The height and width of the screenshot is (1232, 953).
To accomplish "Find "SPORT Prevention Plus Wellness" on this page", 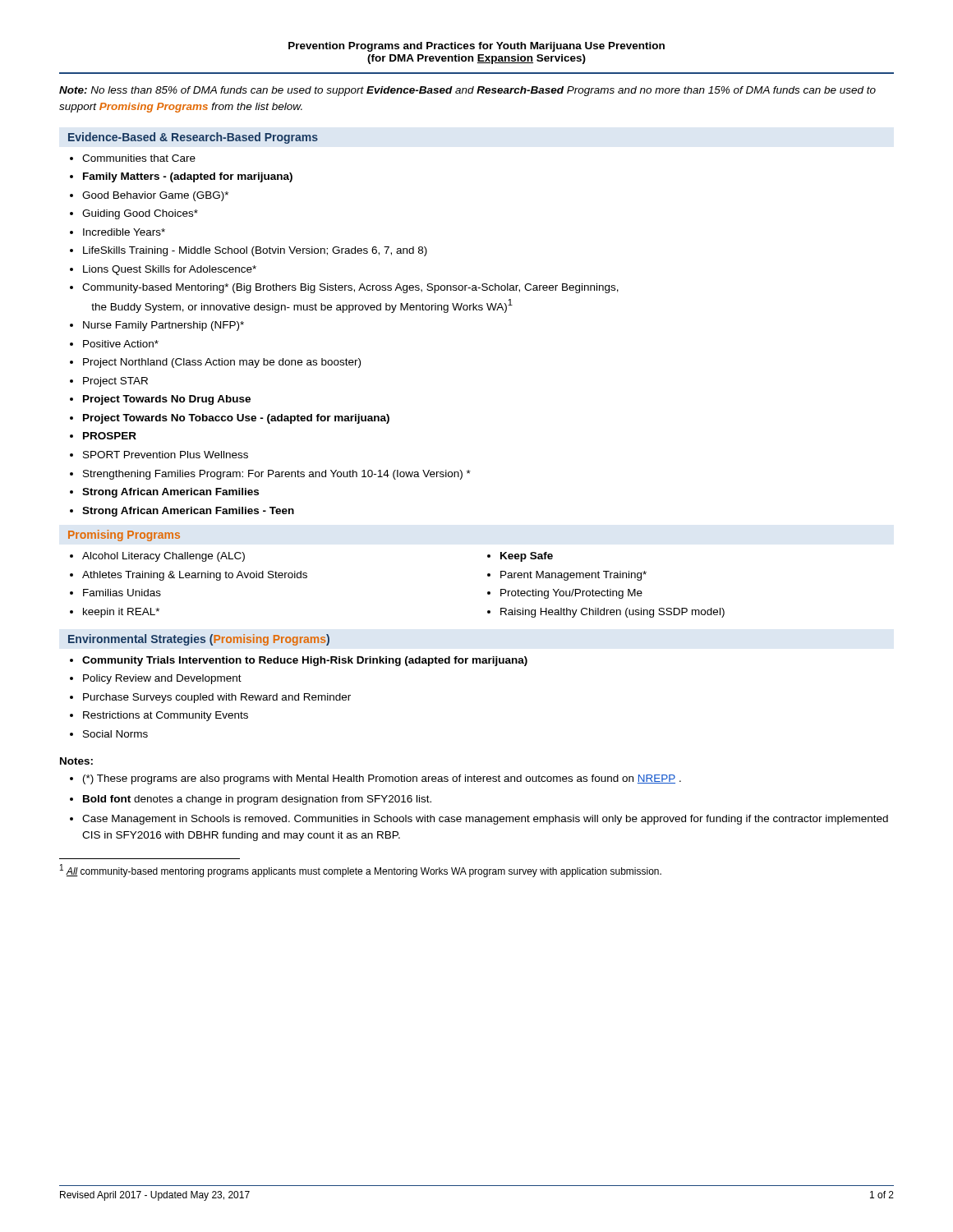I will point(165,455).
